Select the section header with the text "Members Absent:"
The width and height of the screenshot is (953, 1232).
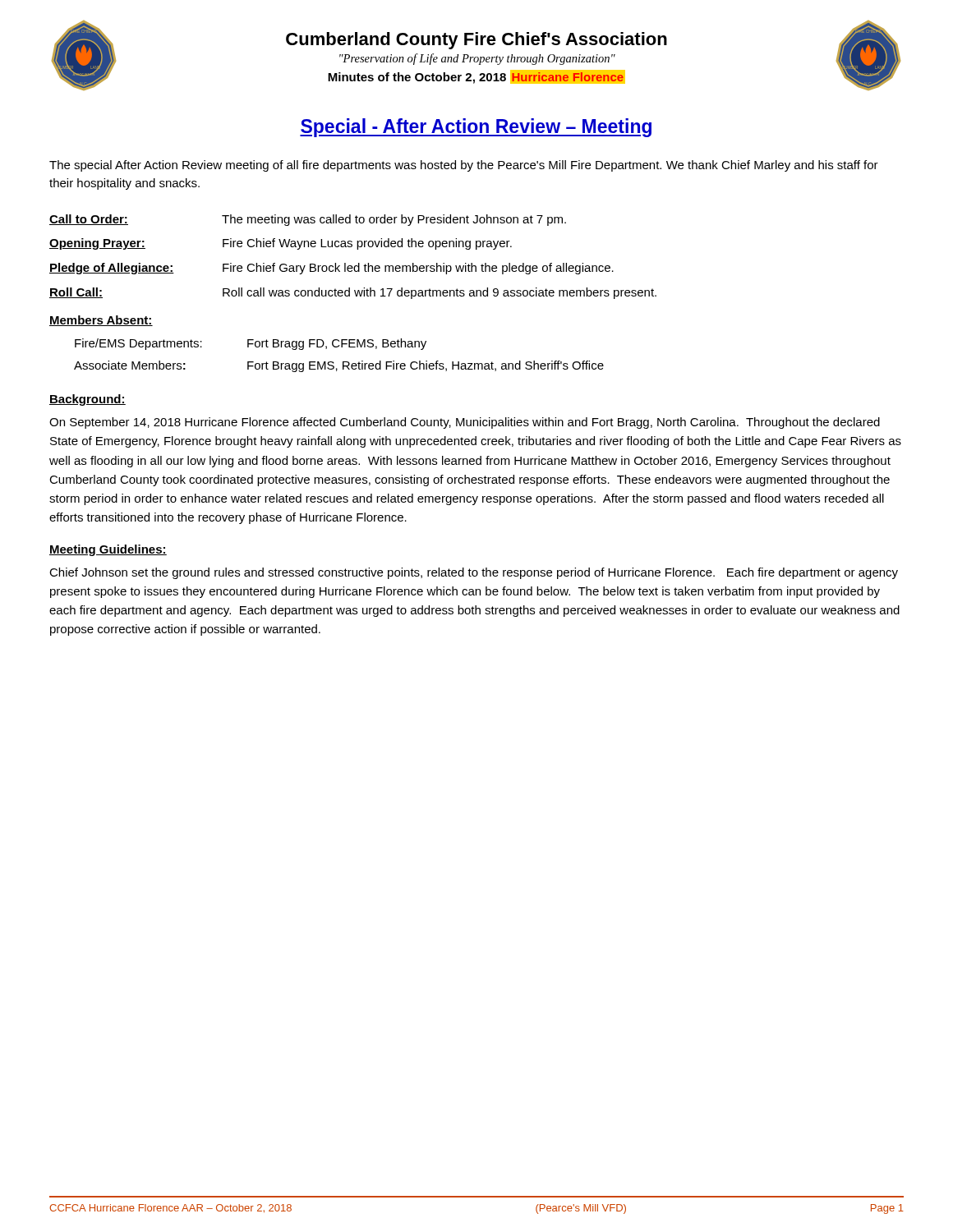point(101,320)
